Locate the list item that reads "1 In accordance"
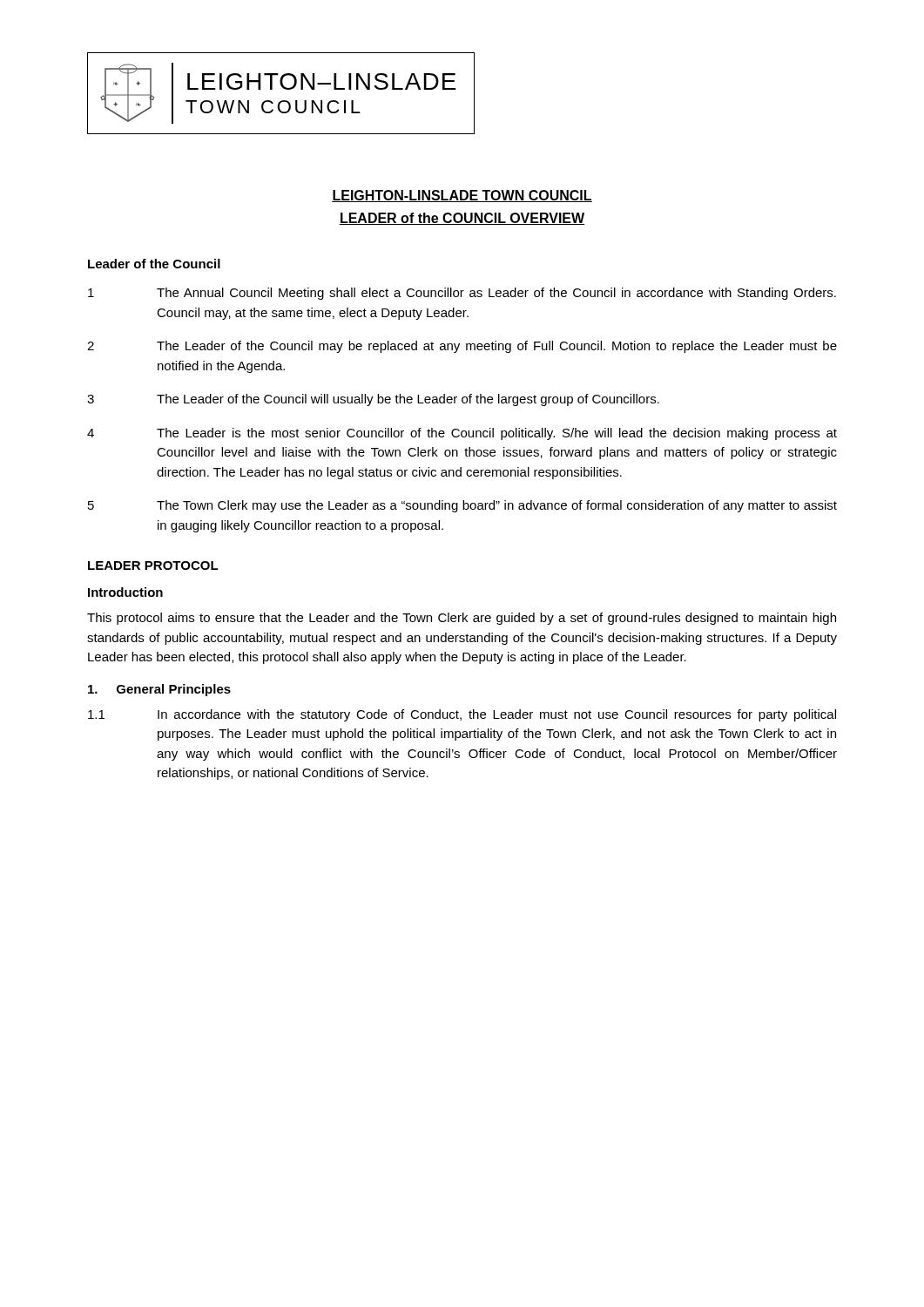 462,744
